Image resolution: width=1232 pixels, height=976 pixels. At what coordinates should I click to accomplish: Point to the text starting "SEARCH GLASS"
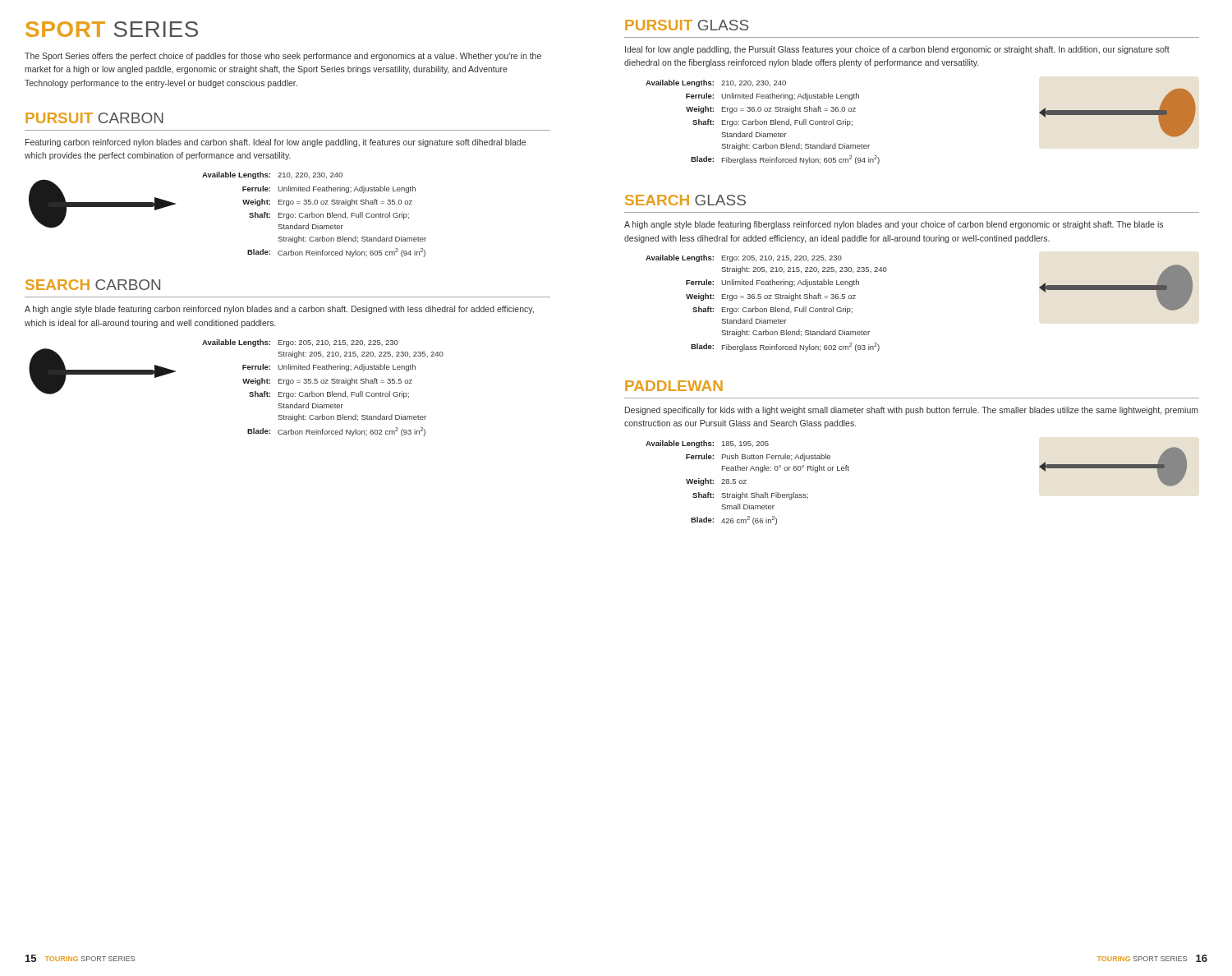[912, 202]
